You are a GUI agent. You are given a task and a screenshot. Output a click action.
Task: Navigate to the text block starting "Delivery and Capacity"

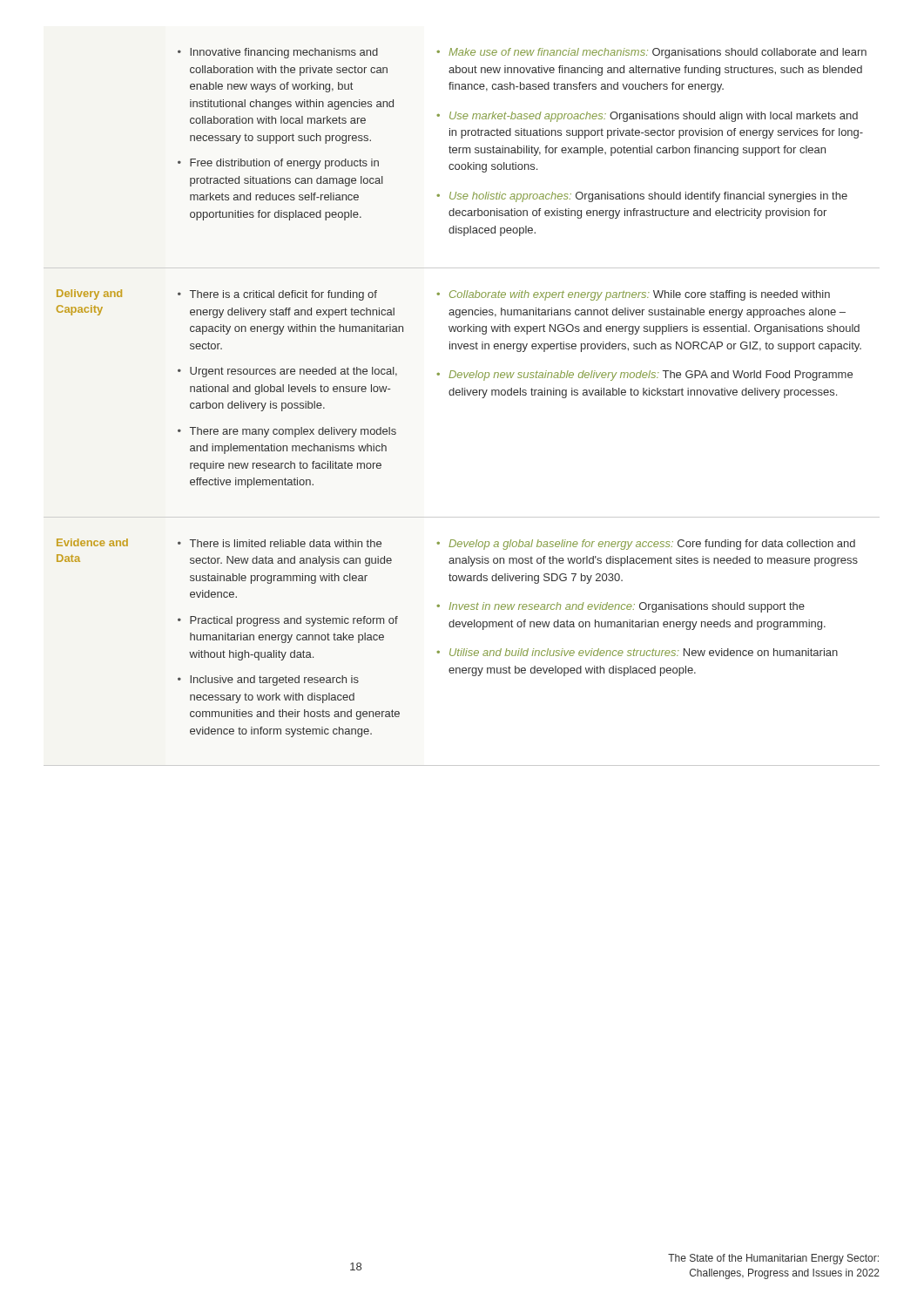coord(89,301)
